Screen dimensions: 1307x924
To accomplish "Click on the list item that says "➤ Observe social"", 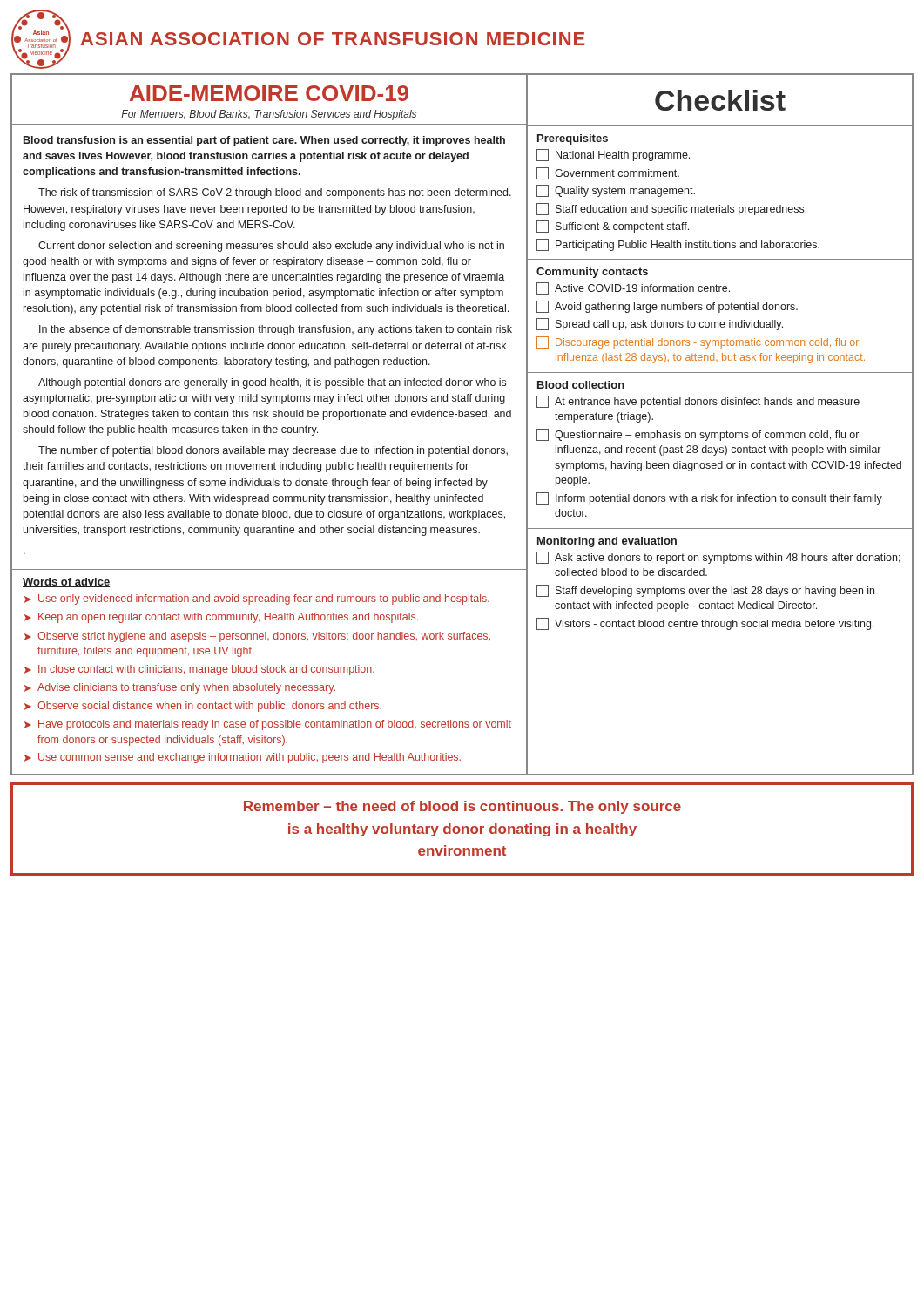I will (x=202, y=707).
